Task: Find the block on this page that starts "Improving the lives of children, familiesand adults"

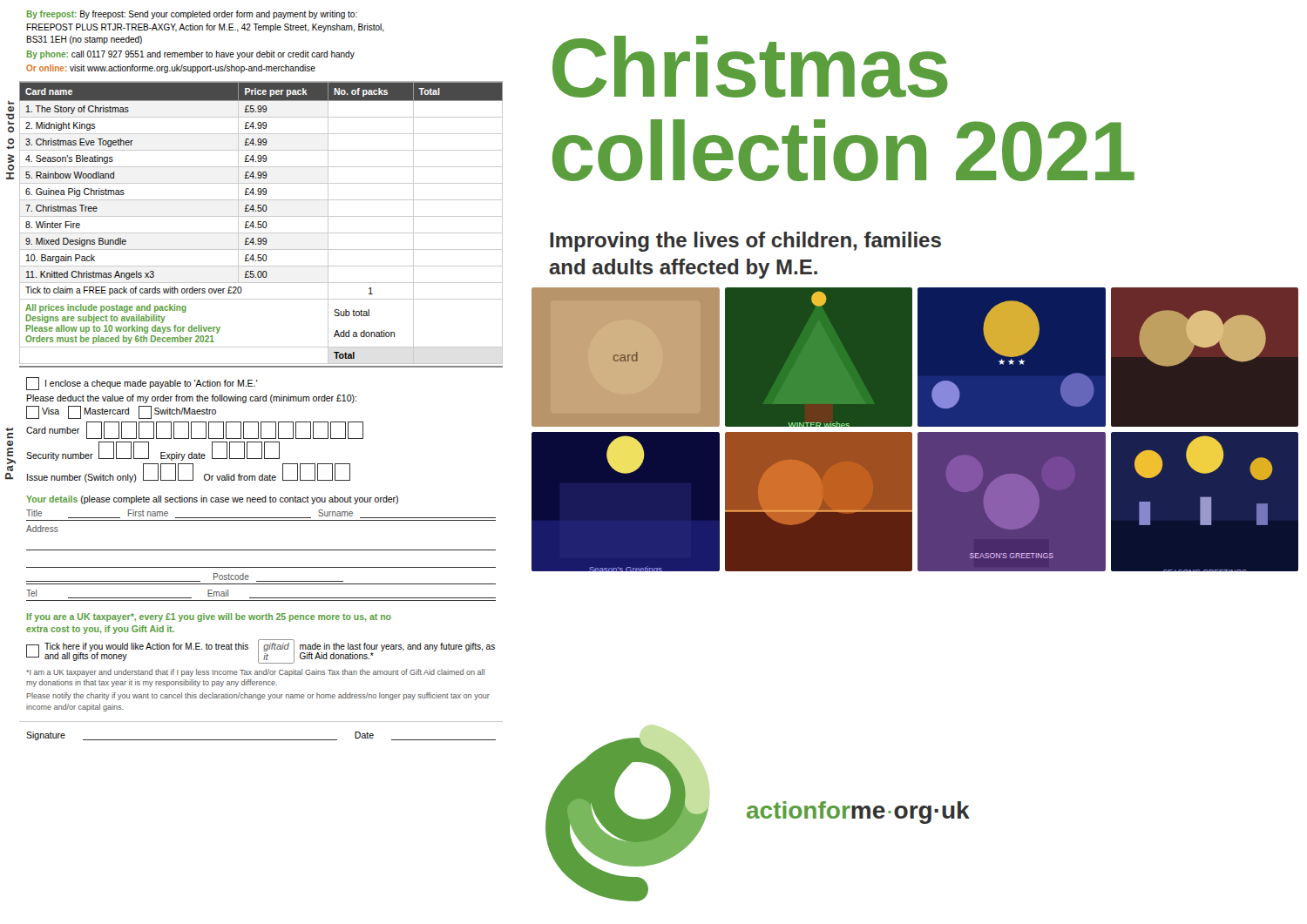Action: pos(745,253)
